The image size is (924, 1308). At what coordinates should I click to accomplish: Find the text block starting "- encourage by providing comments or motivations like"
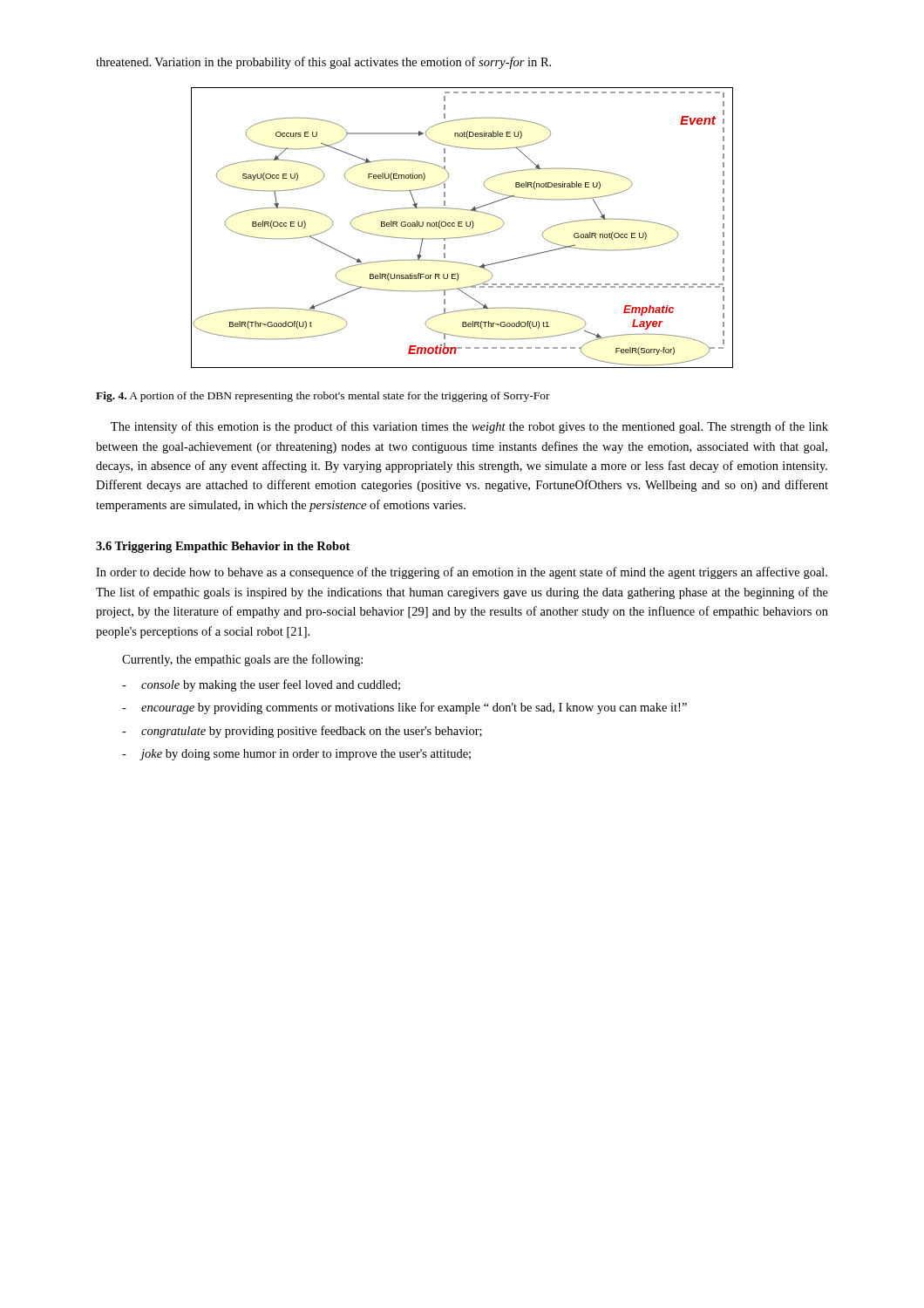[405, 708]
